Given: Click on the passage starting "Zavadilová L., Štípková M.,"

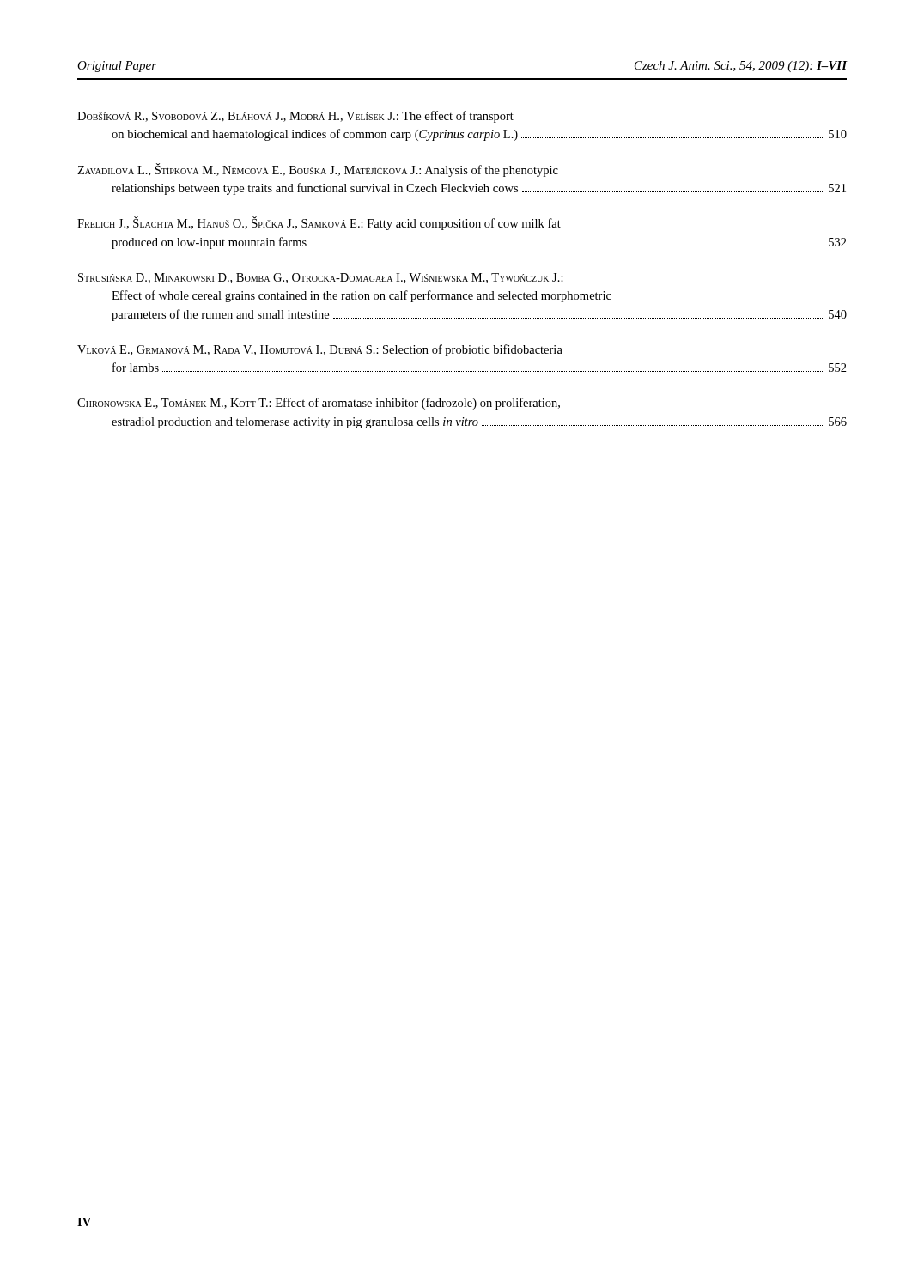Looking at the screenshot, I should [462, 179].
